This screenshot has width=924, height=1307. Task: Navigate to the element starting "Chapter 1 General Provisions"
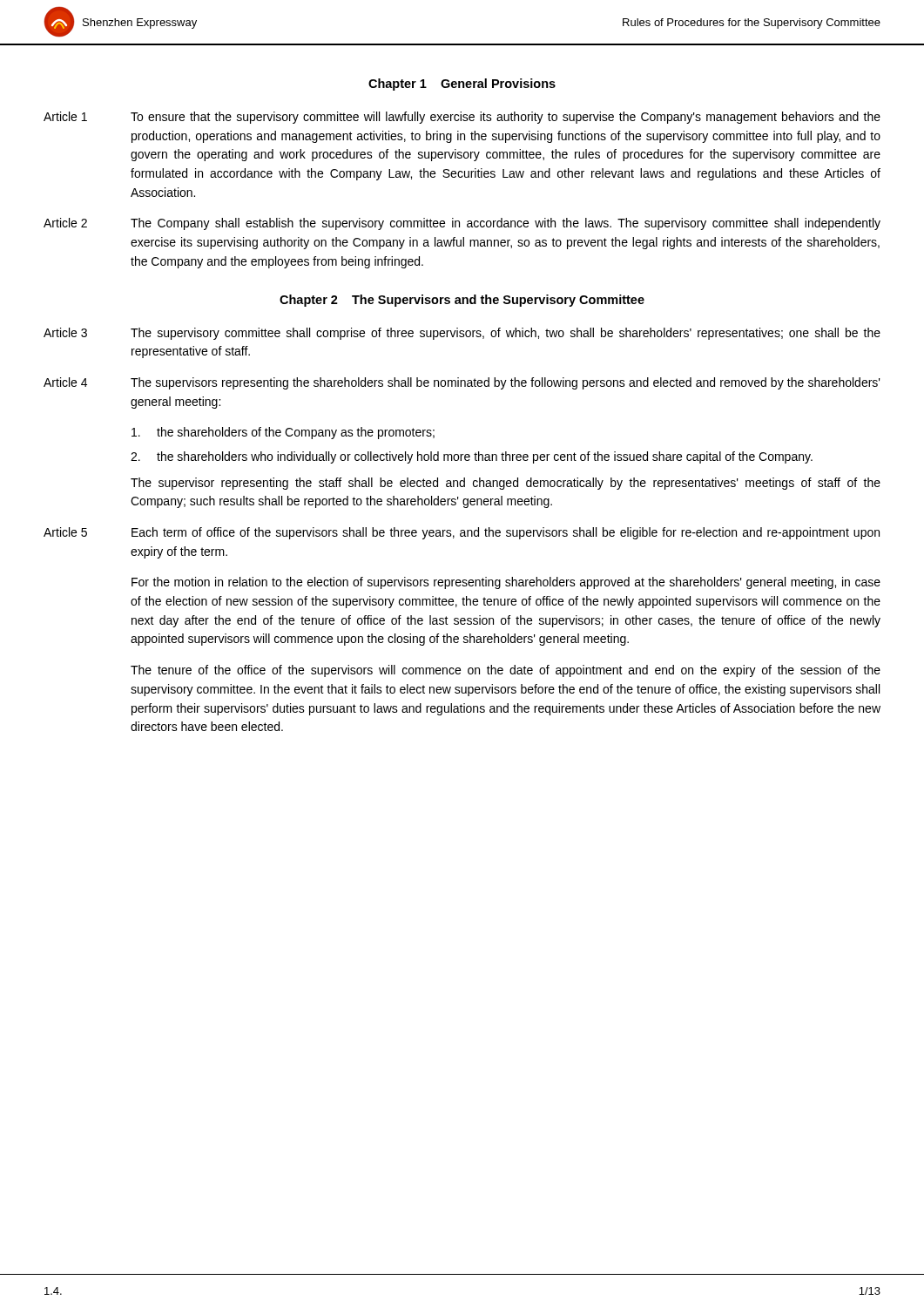[462, 84]
